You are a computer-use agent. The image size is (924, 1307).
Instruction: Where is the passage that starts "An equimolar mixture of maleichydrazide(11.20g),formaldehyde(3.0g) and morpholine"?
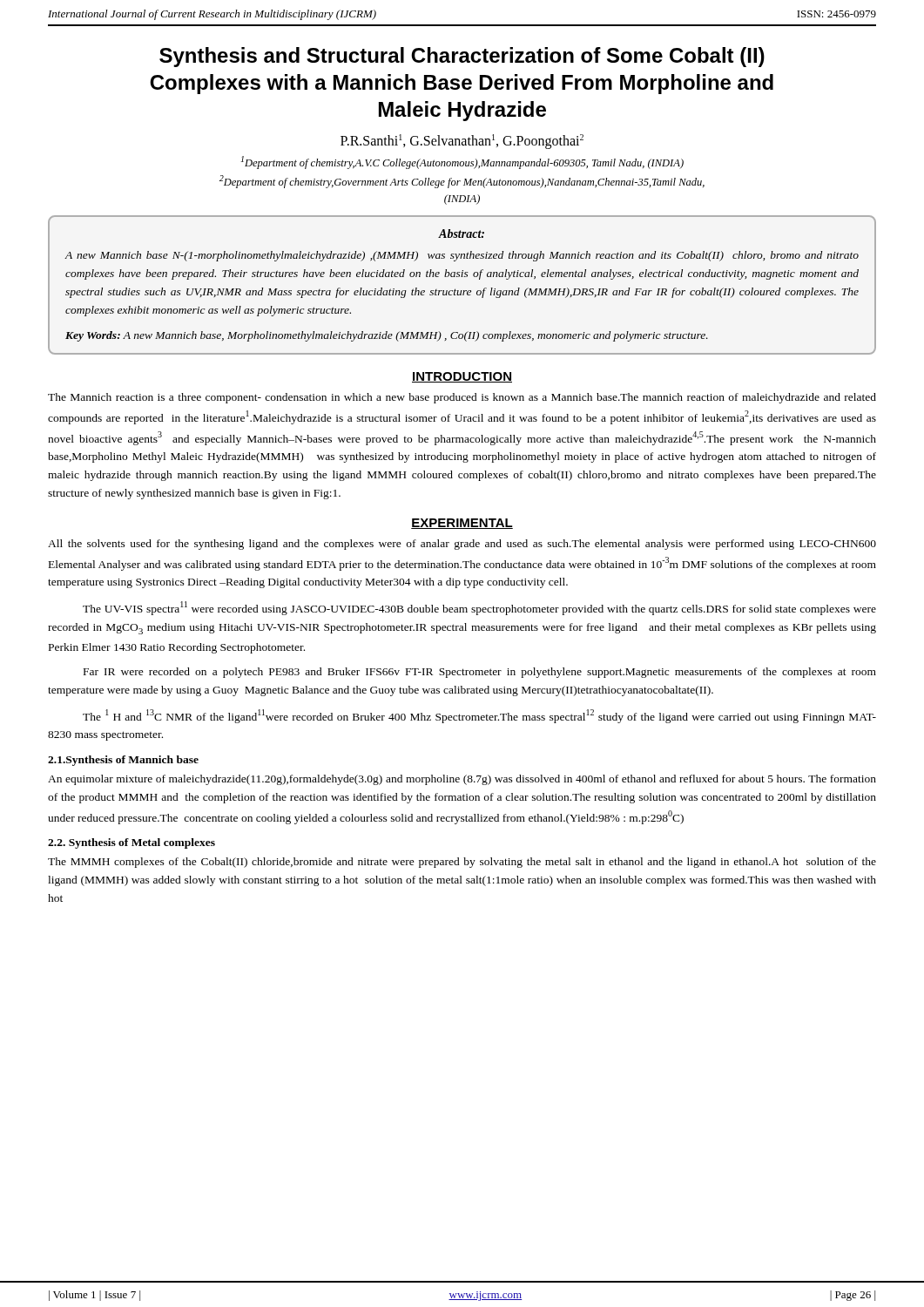(x=462, y=798)
